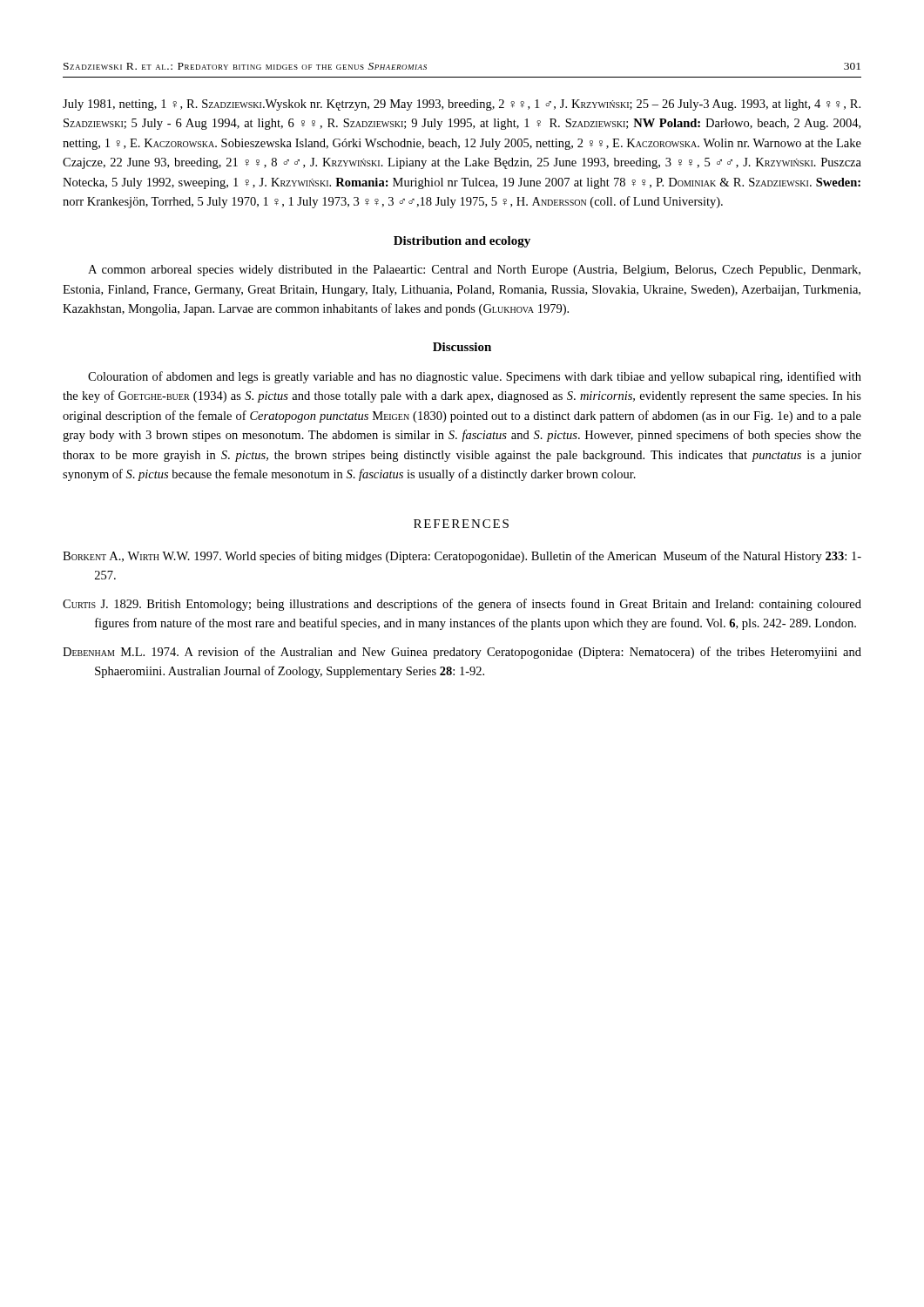Select the passage starting "Curtis J. 1829. British Entomology;"
This screenshot has width=924, height=1307.
(x=462, y=614)
